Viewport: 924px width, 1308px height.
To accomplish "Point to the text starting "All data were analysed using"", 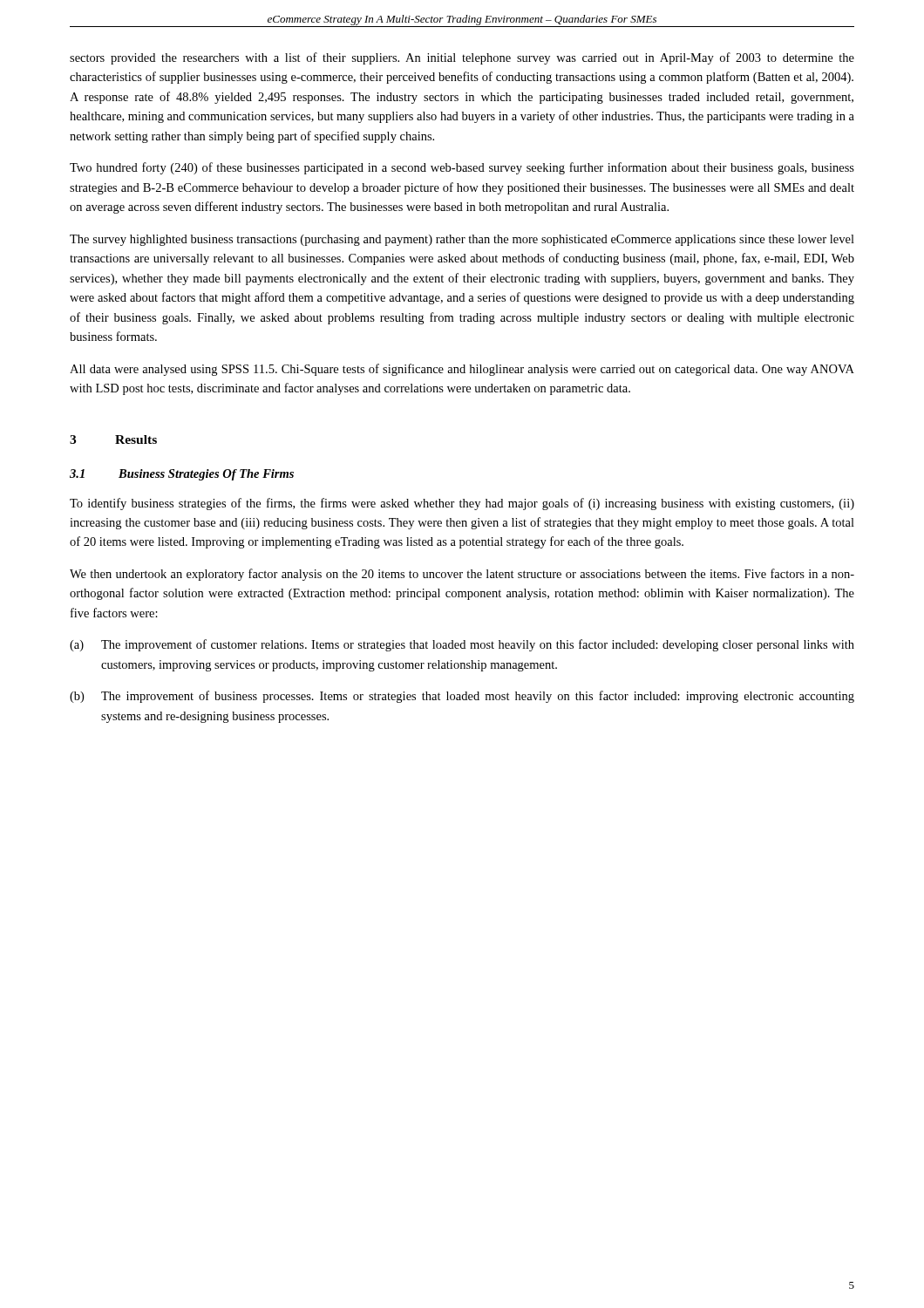I will pos(462,378).
